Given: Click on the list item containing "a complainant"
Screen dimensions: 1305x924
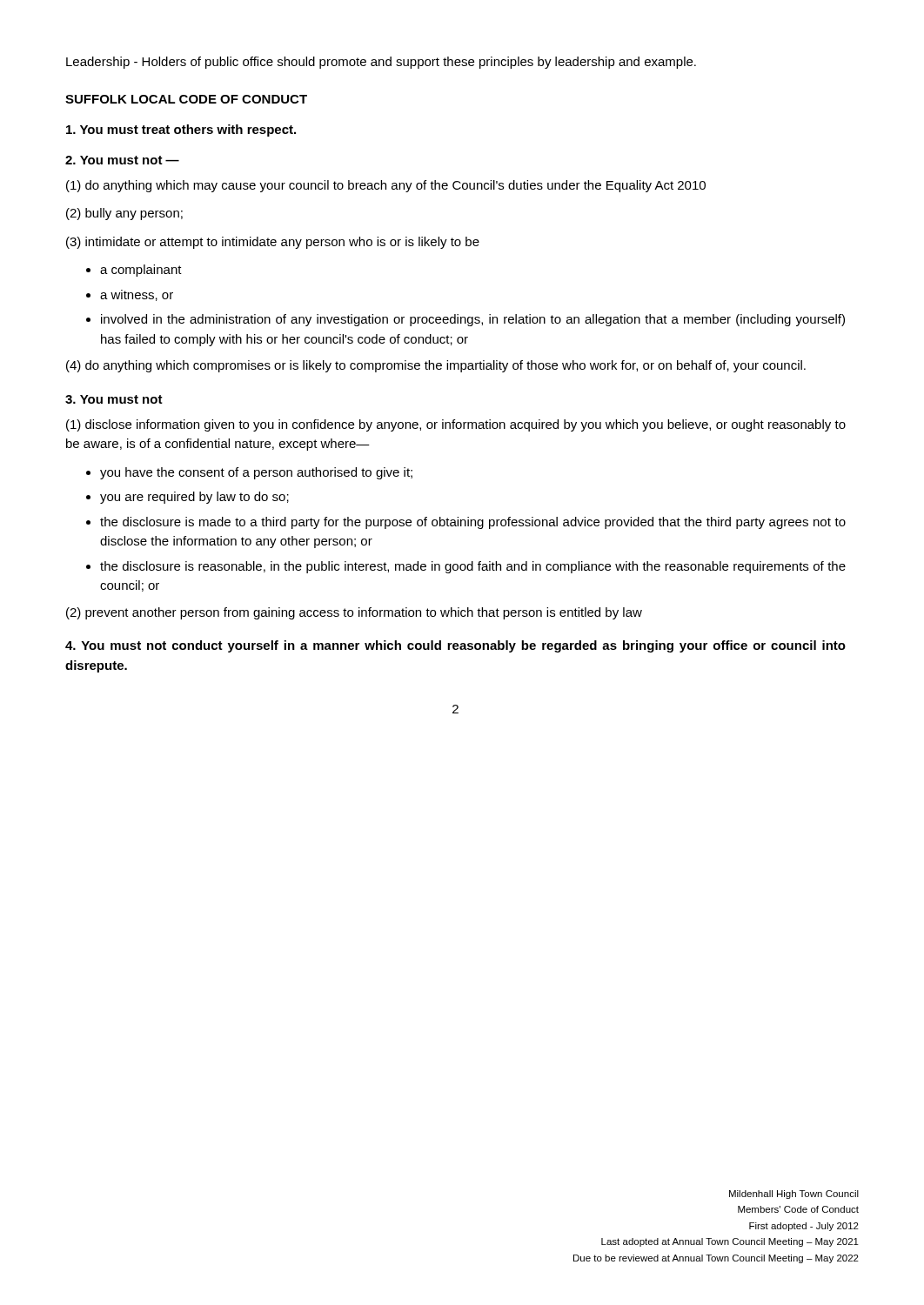Looking at the screenshot, I should (x=141, y=269).
